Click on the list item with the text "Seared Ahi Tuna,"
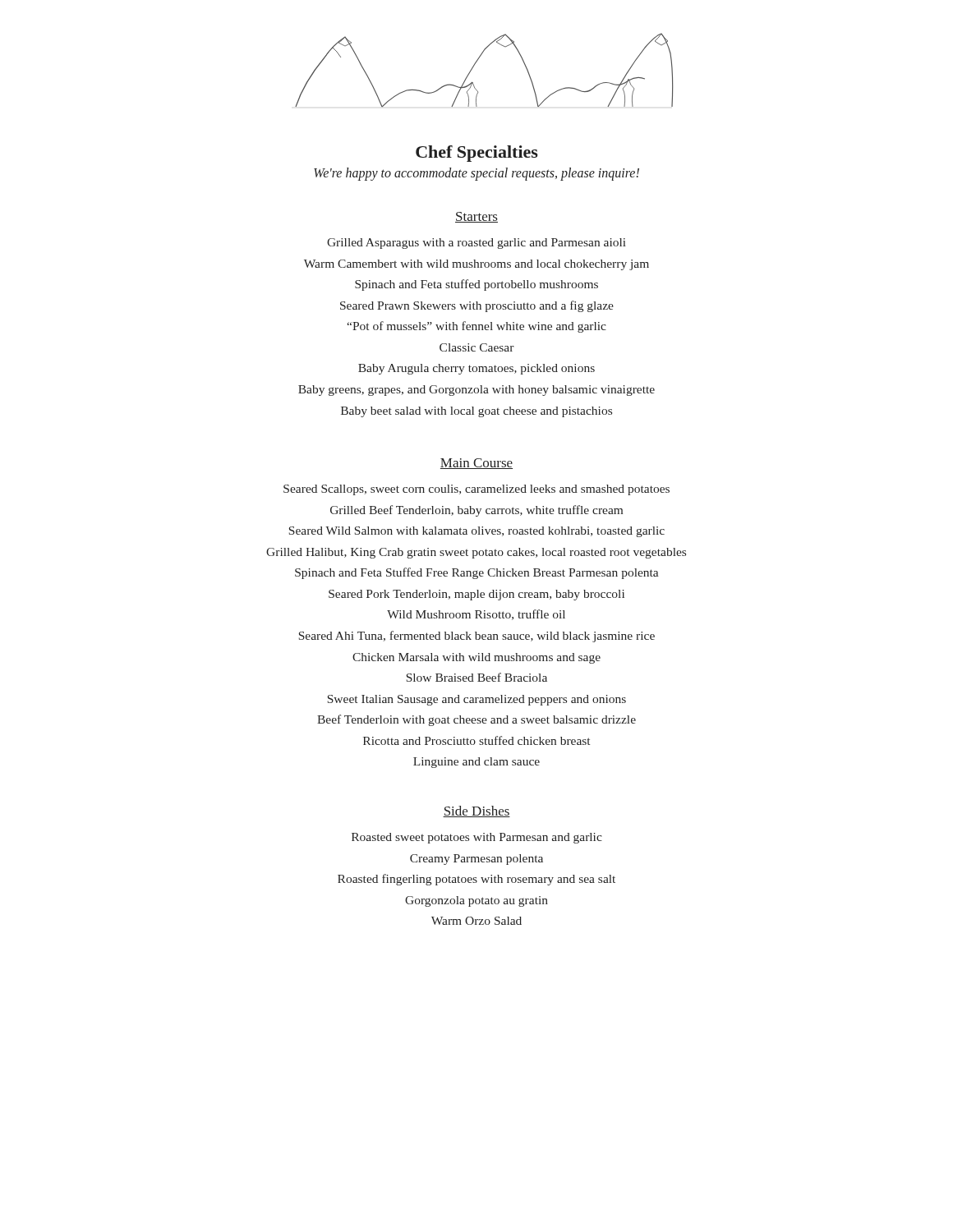Viewport: 953px width, 1232px height. pos(476,635)
